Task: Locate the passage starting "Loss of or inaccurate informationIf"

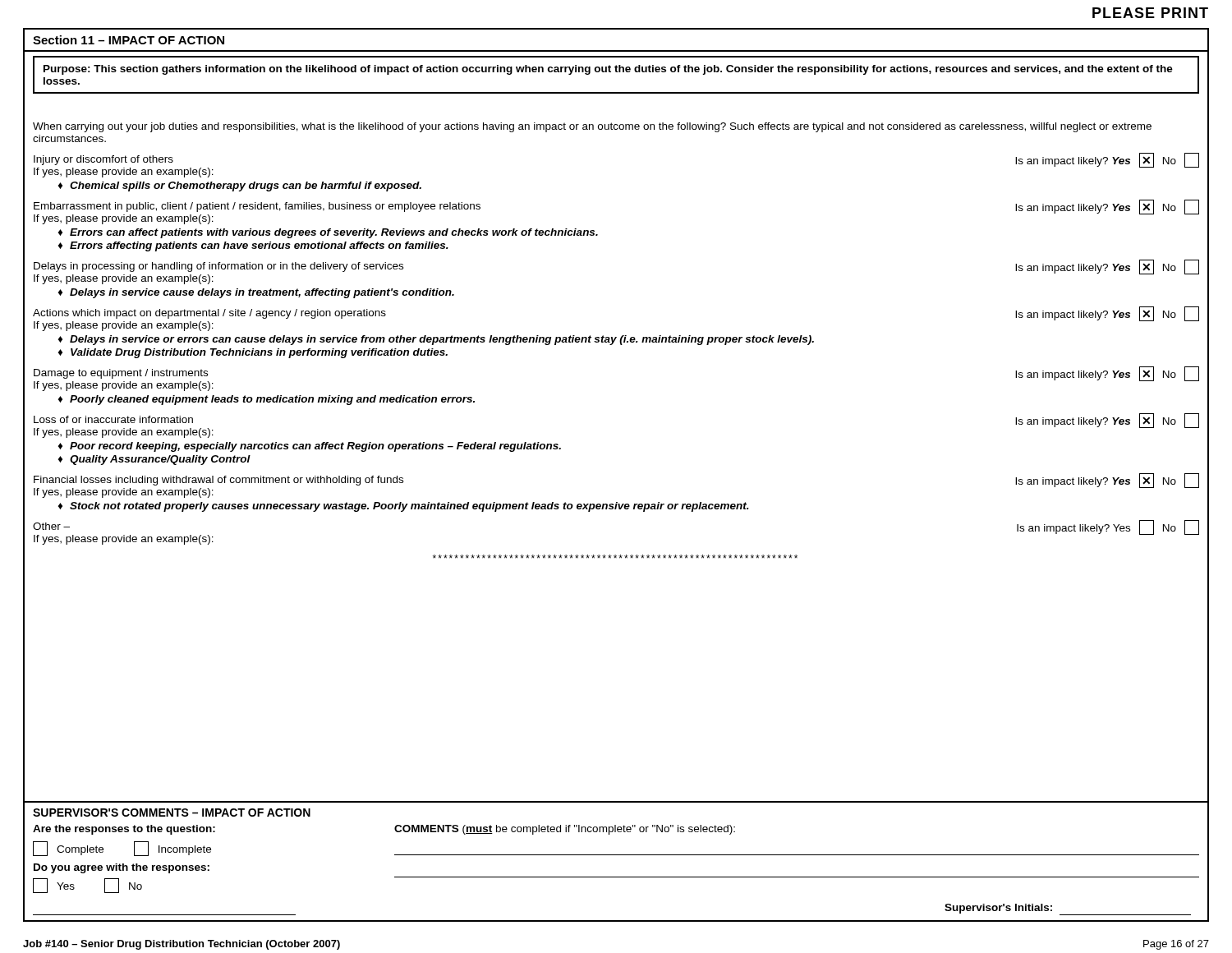Action: point(128,423)
